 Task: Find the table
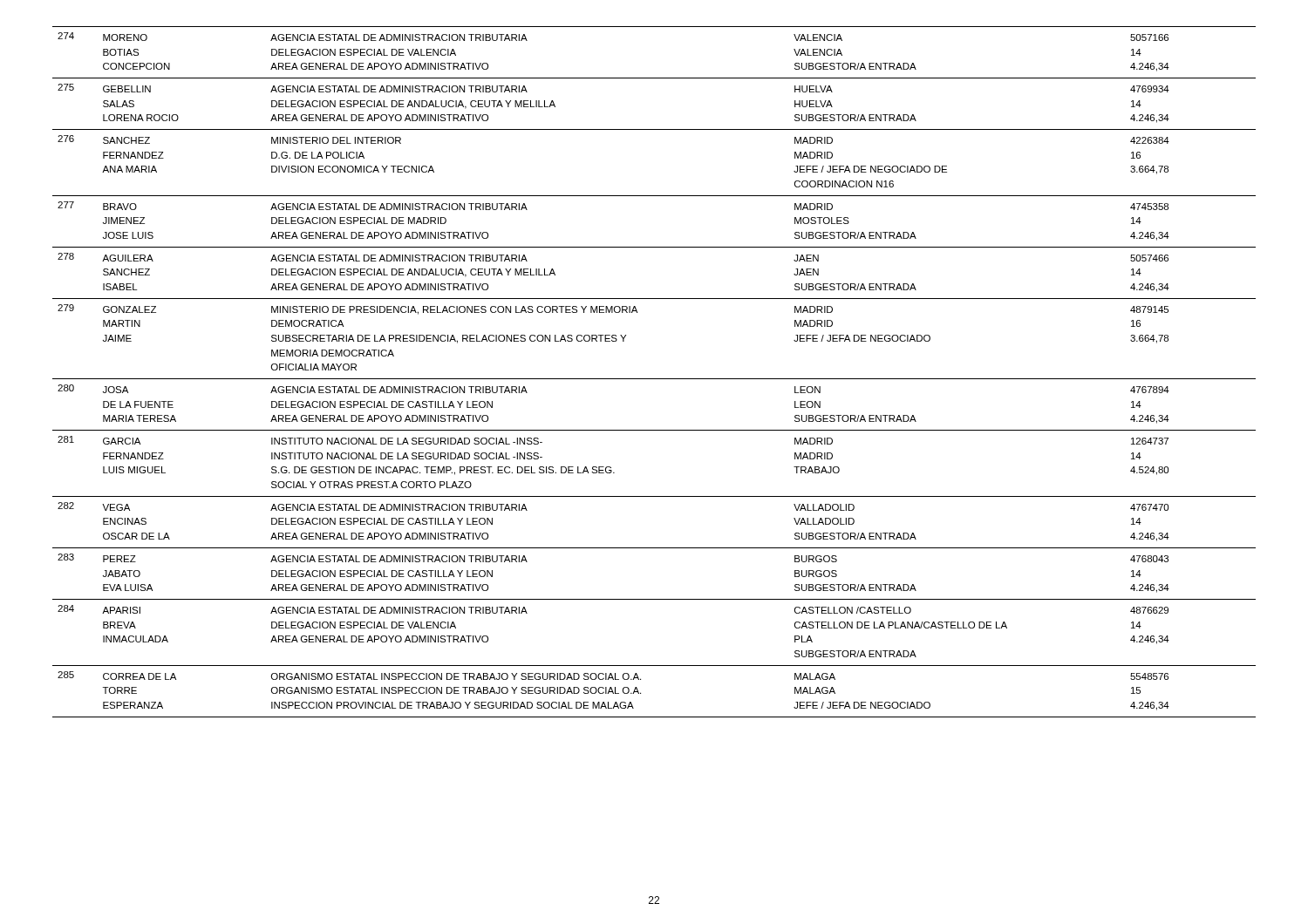click(x=654, y=372)
